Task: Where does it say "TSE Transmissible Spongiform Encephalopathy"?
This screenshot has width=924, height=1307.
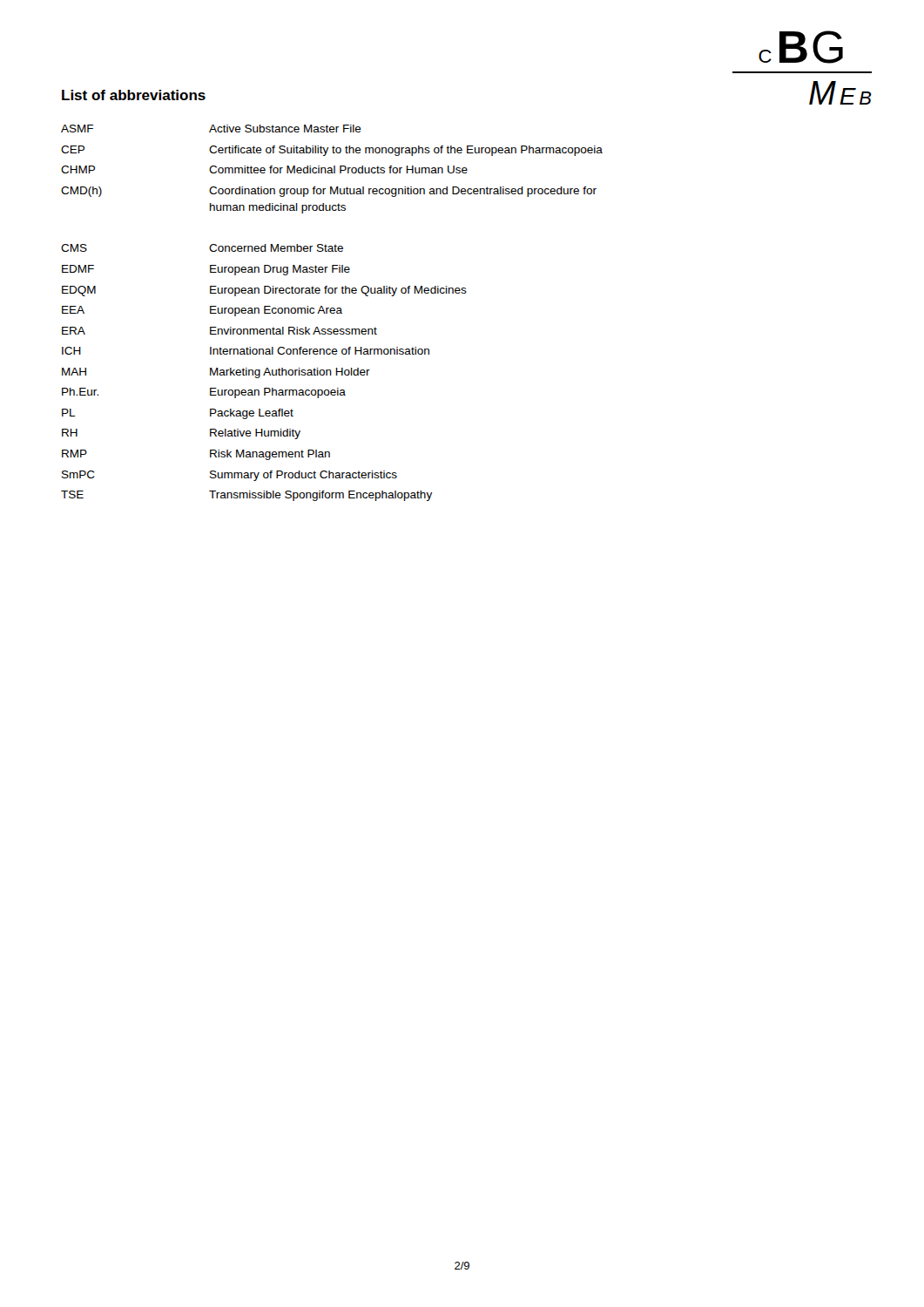Action: tap(246, 496)
